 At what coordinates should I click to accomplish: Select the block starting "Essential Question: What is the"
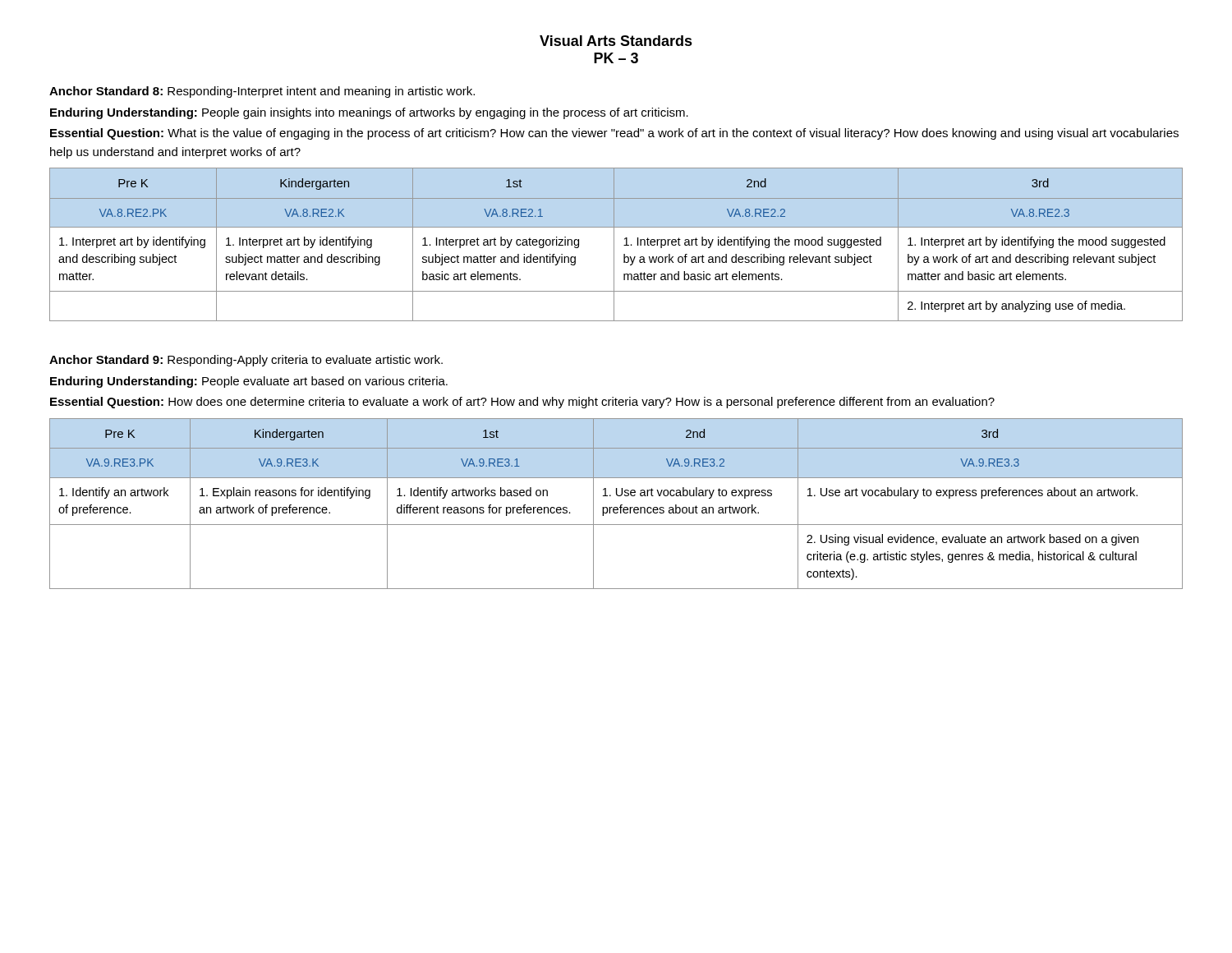pos(614,142)
